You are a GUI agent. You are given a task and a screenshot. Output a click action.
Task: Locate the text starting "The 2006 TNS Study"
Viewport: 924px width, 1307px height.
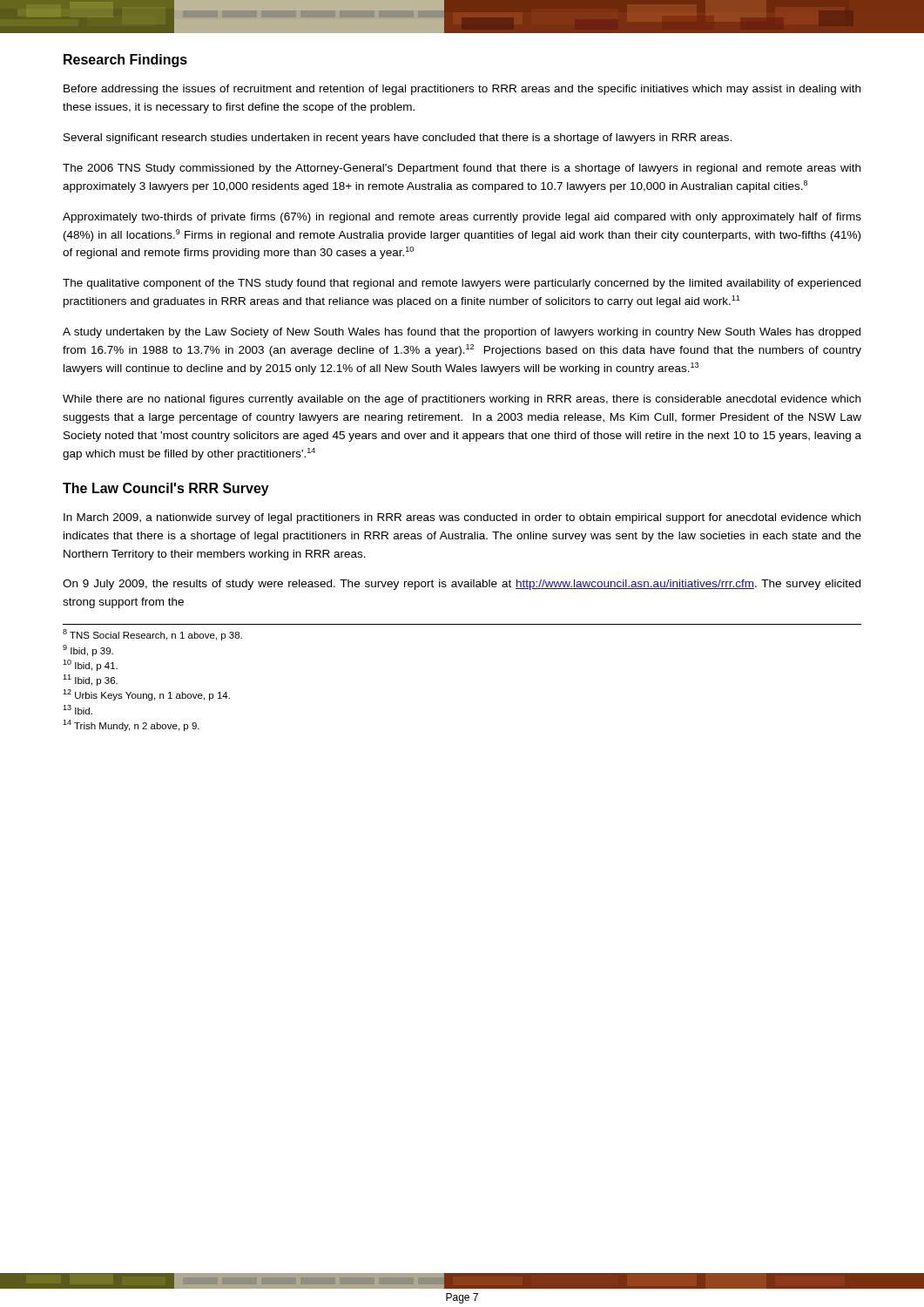(462, 177)
